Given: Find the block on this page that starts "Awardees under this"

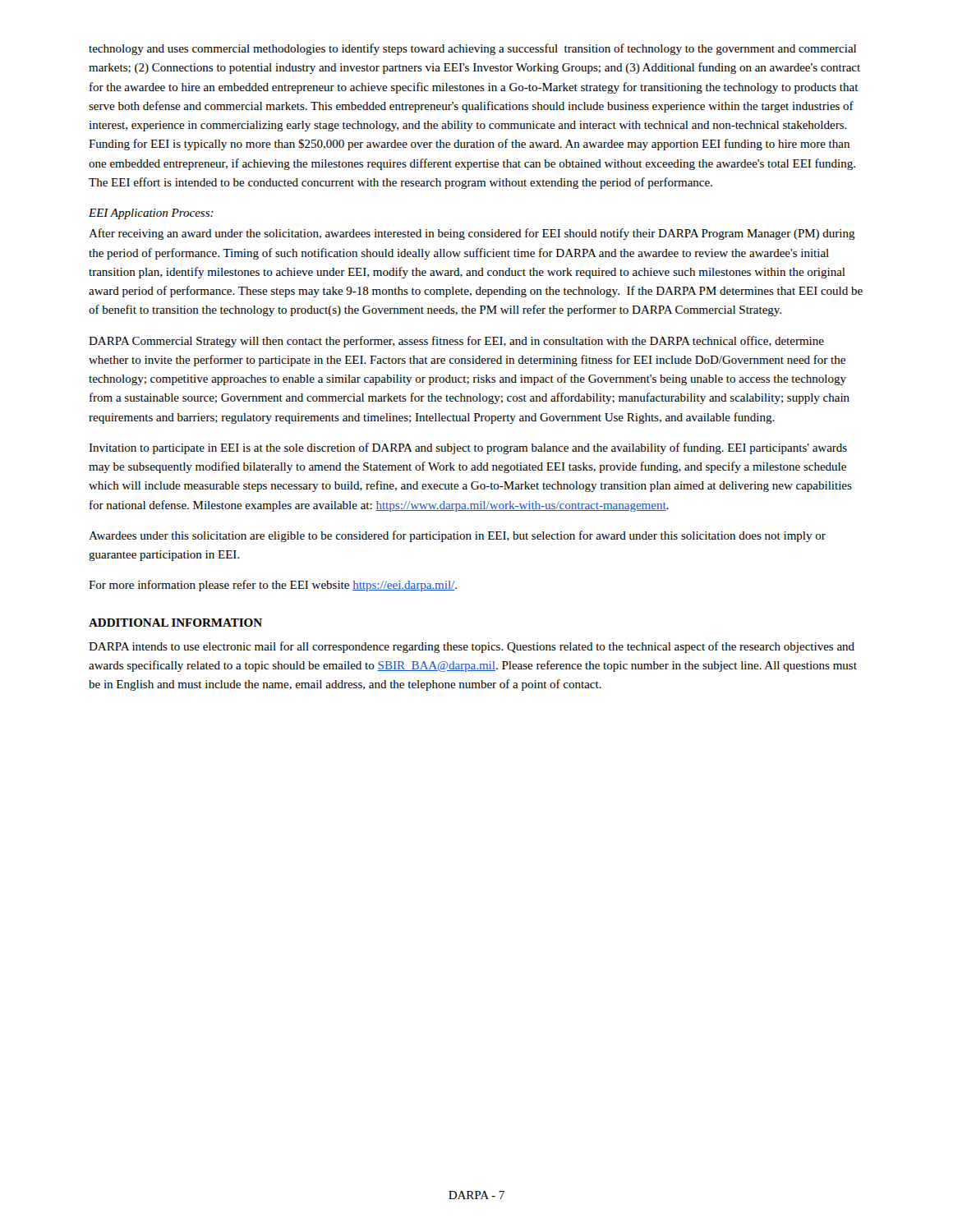Looking at the screenshot, I should tap(457, 545).
